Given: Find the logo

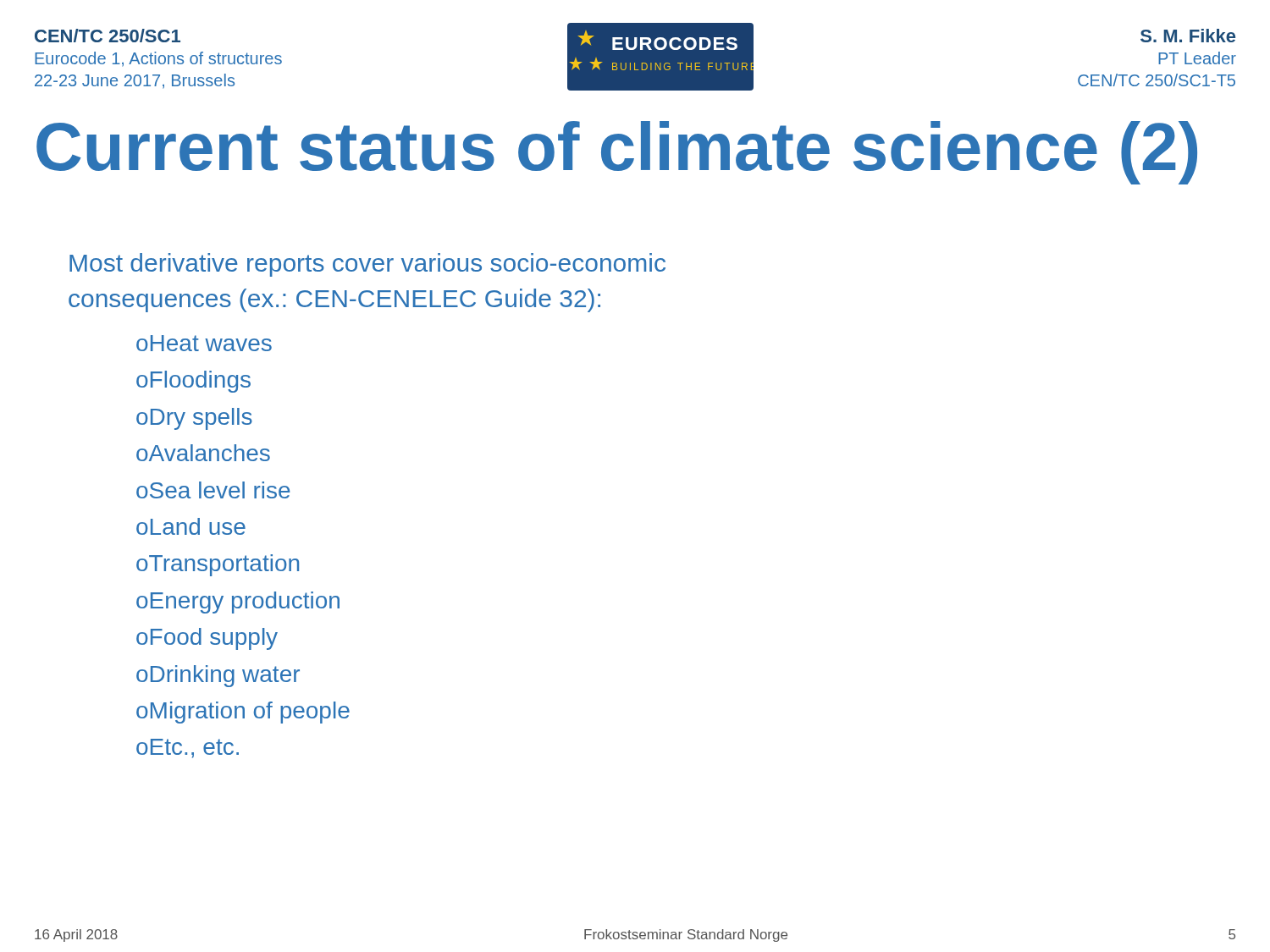Looking at the screenshot, I should coord(660,58).
